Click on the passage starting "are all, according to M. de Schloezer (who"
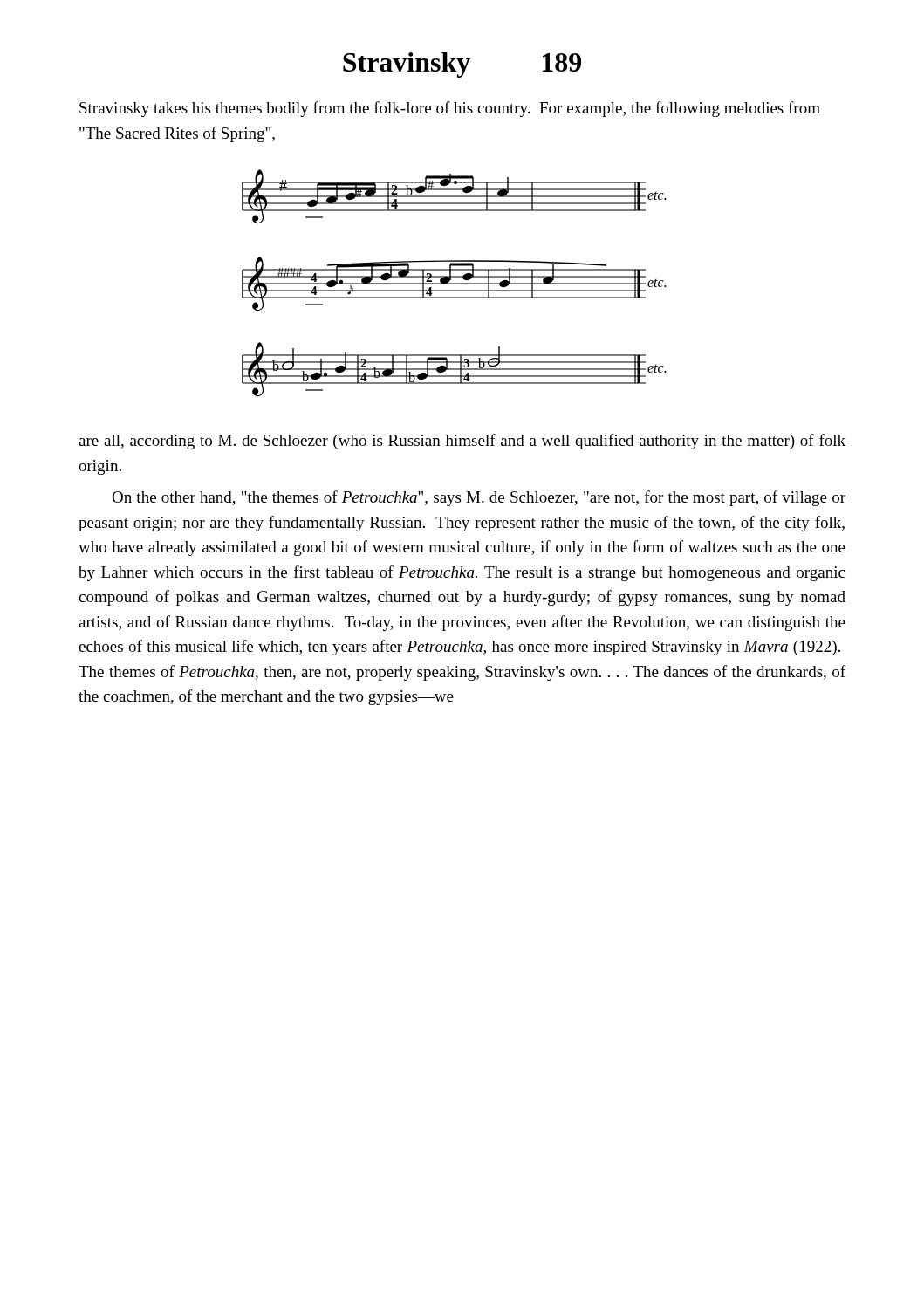This screenshot has width=924, height=1309. pyautogui.click(x=462, y=453)
